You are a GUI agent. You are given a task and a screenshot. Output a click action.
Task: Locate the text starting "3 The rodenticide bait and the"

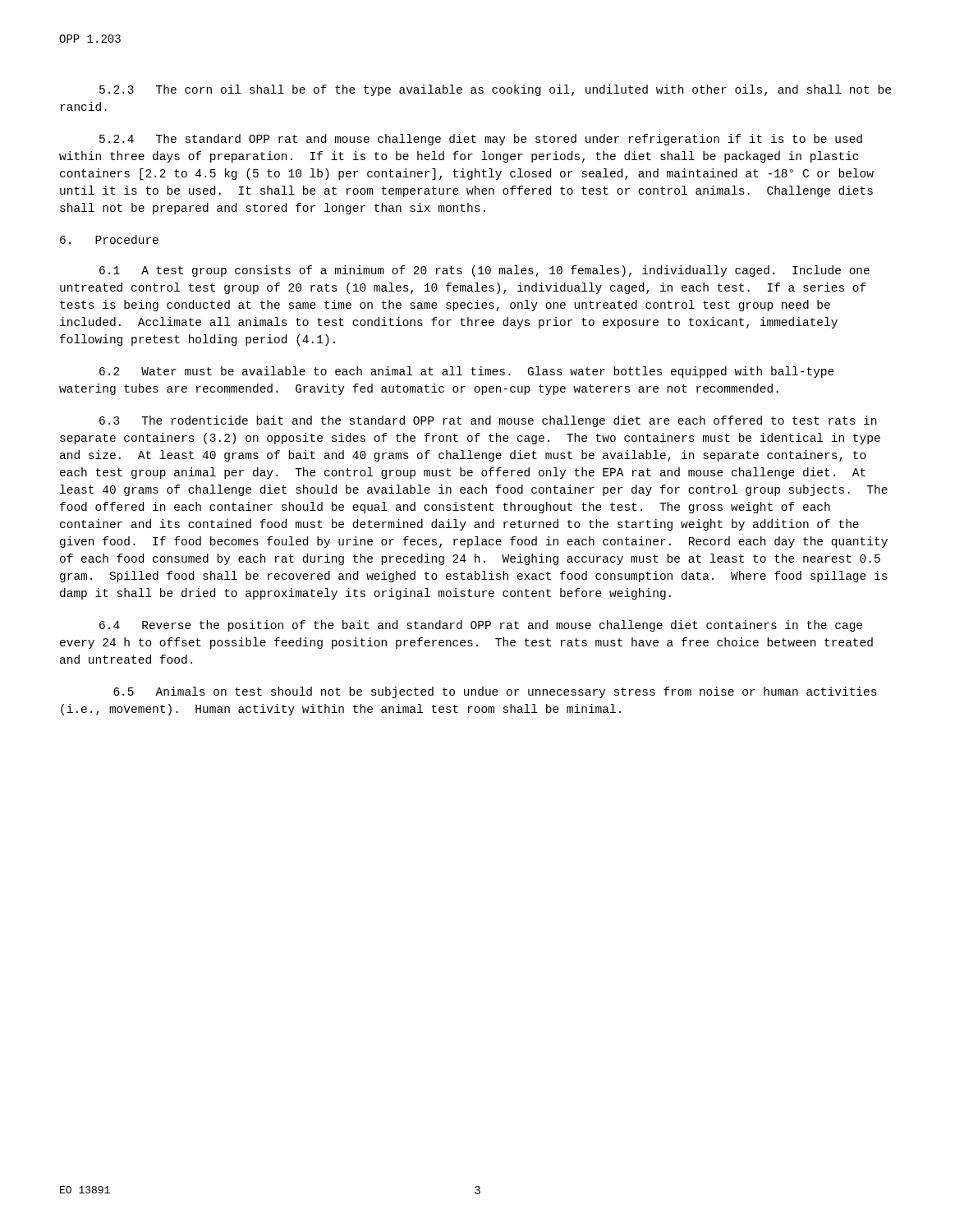pyautogui.click(x=474, y=508)
